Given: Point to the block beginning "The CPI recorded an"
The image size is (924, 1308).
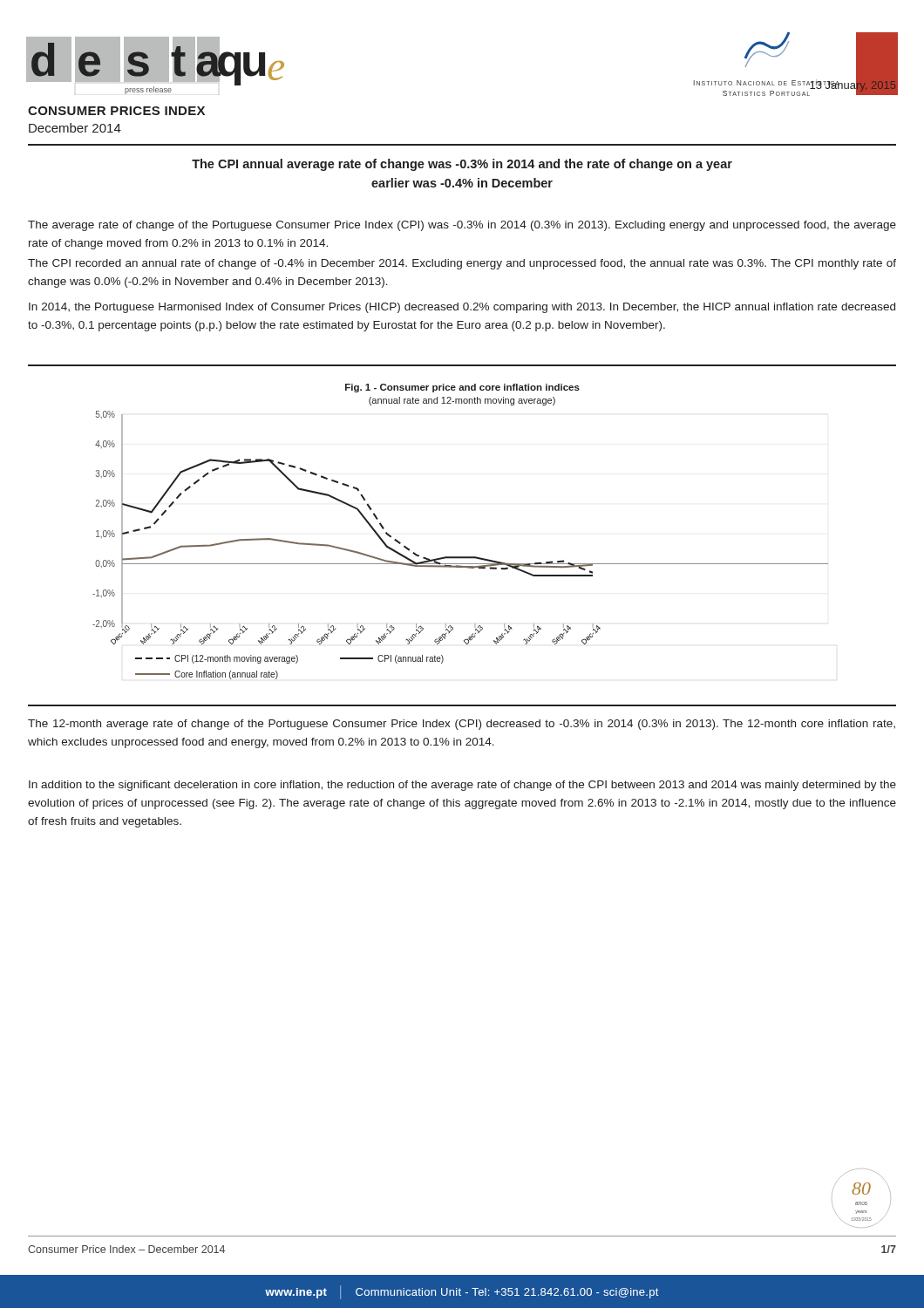Looking at the screenshot, I should pos(462,272).
